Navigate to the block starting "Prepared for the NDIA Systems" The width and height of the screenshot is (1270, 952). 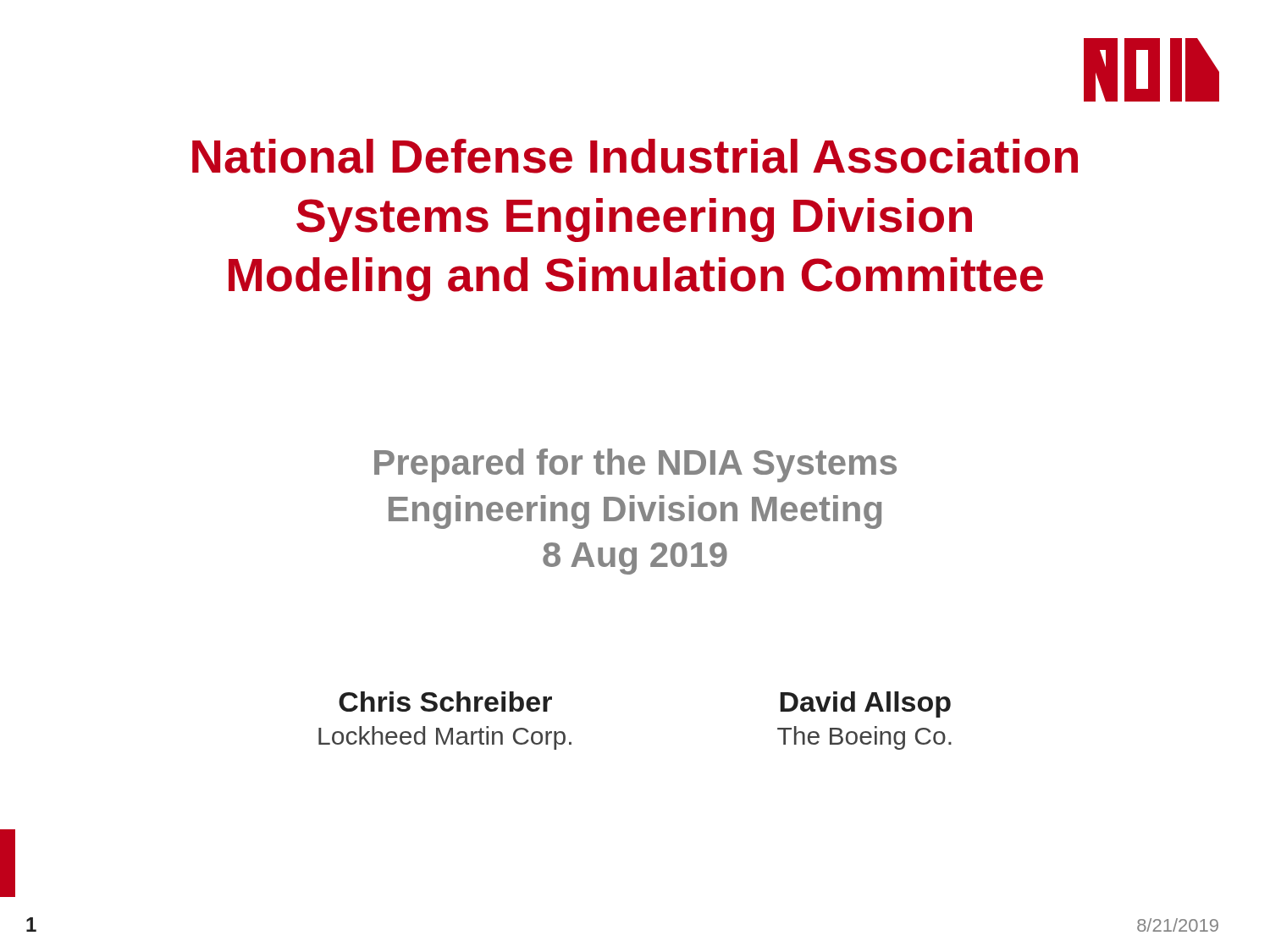click(x=635, y=509)
